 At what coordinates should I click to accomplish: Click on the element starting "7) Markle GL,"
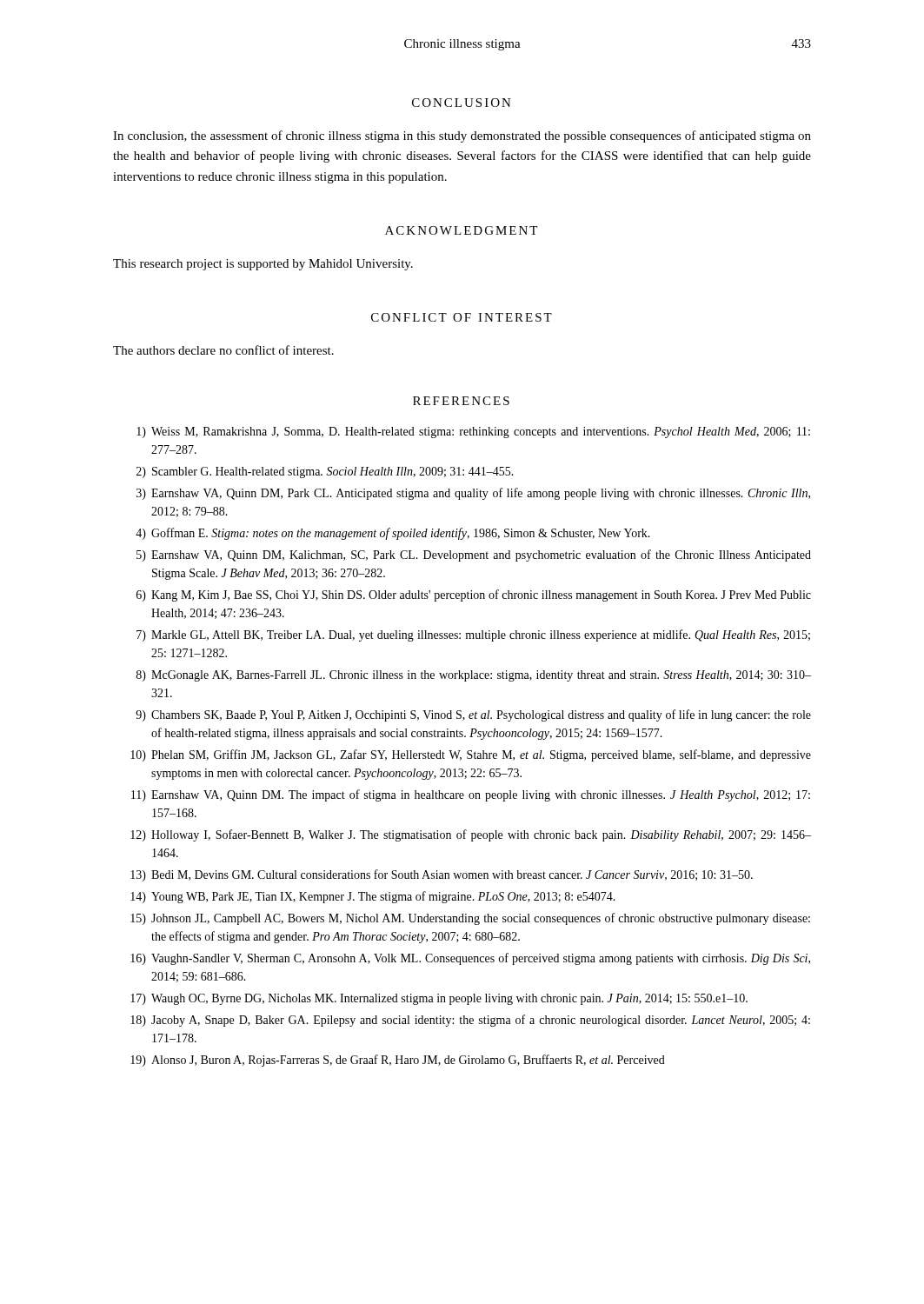tap(462, 644)
